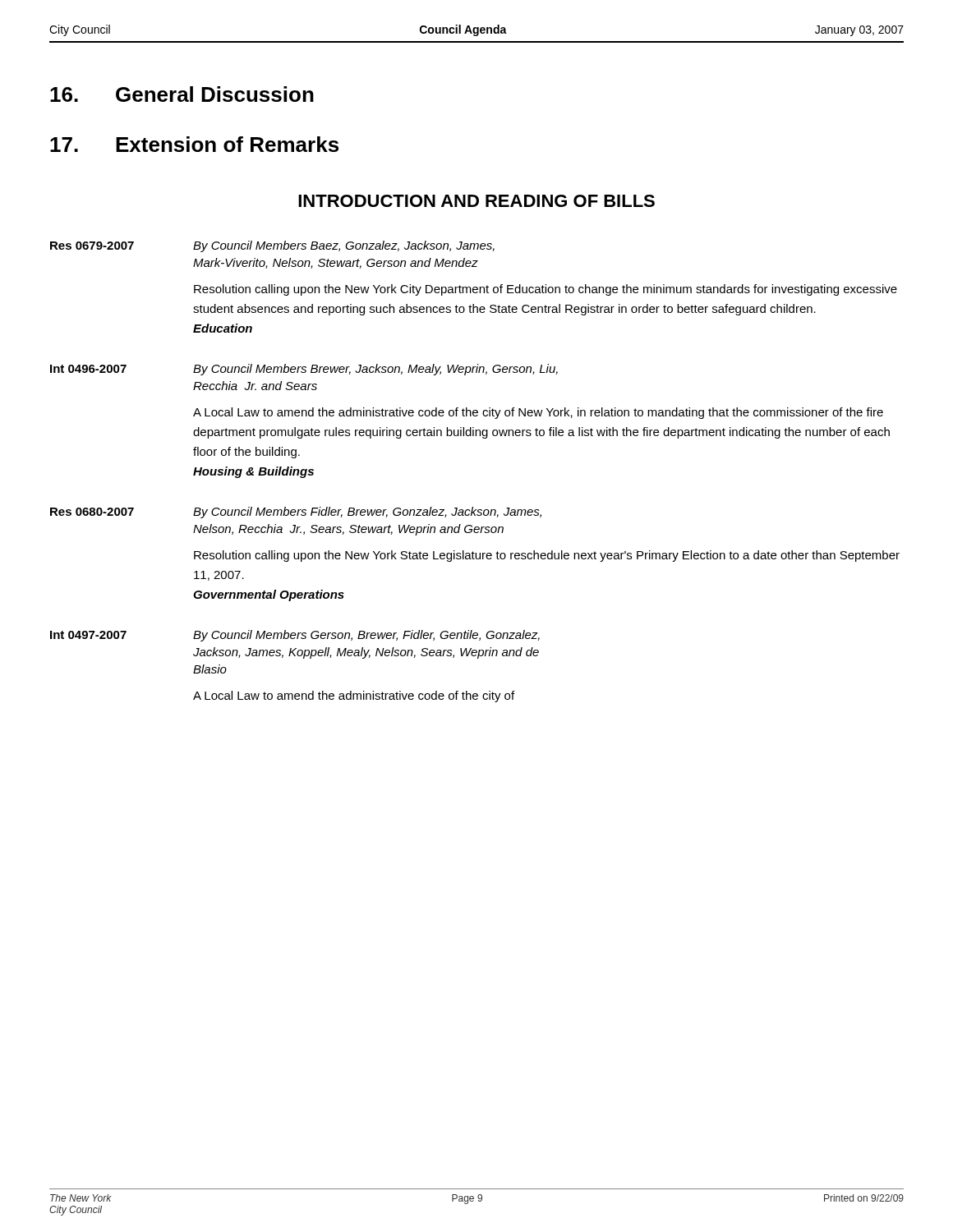Locate the passage starting "Res 0679-2007 By Council Members"
This screenshot has height=1232, width=953.
point(476,289)
